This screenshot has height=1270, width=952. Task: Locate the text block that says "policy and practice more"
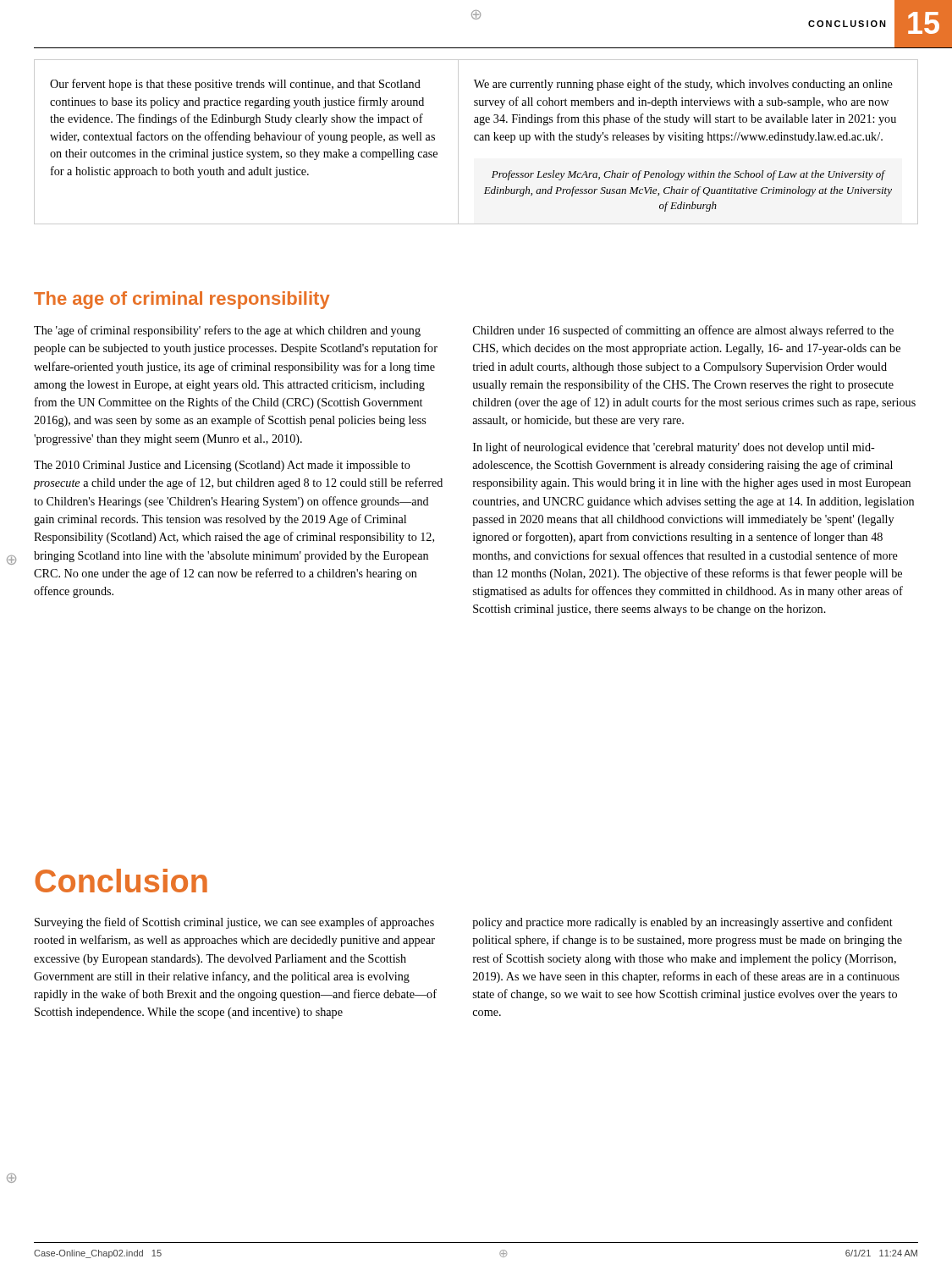click(687, 967)
